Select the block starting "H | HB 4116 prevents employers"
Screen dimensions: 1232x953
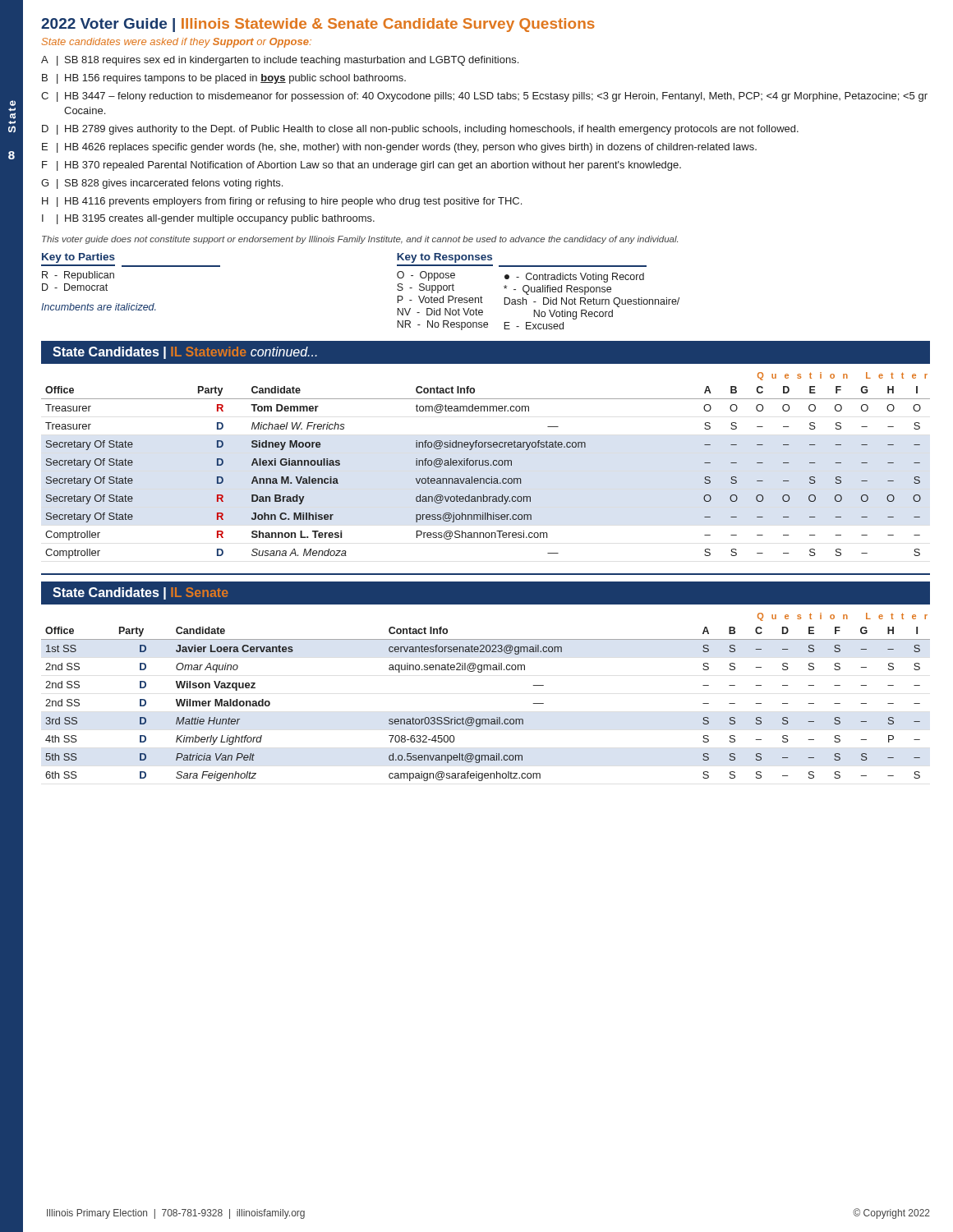coord(486,201)
